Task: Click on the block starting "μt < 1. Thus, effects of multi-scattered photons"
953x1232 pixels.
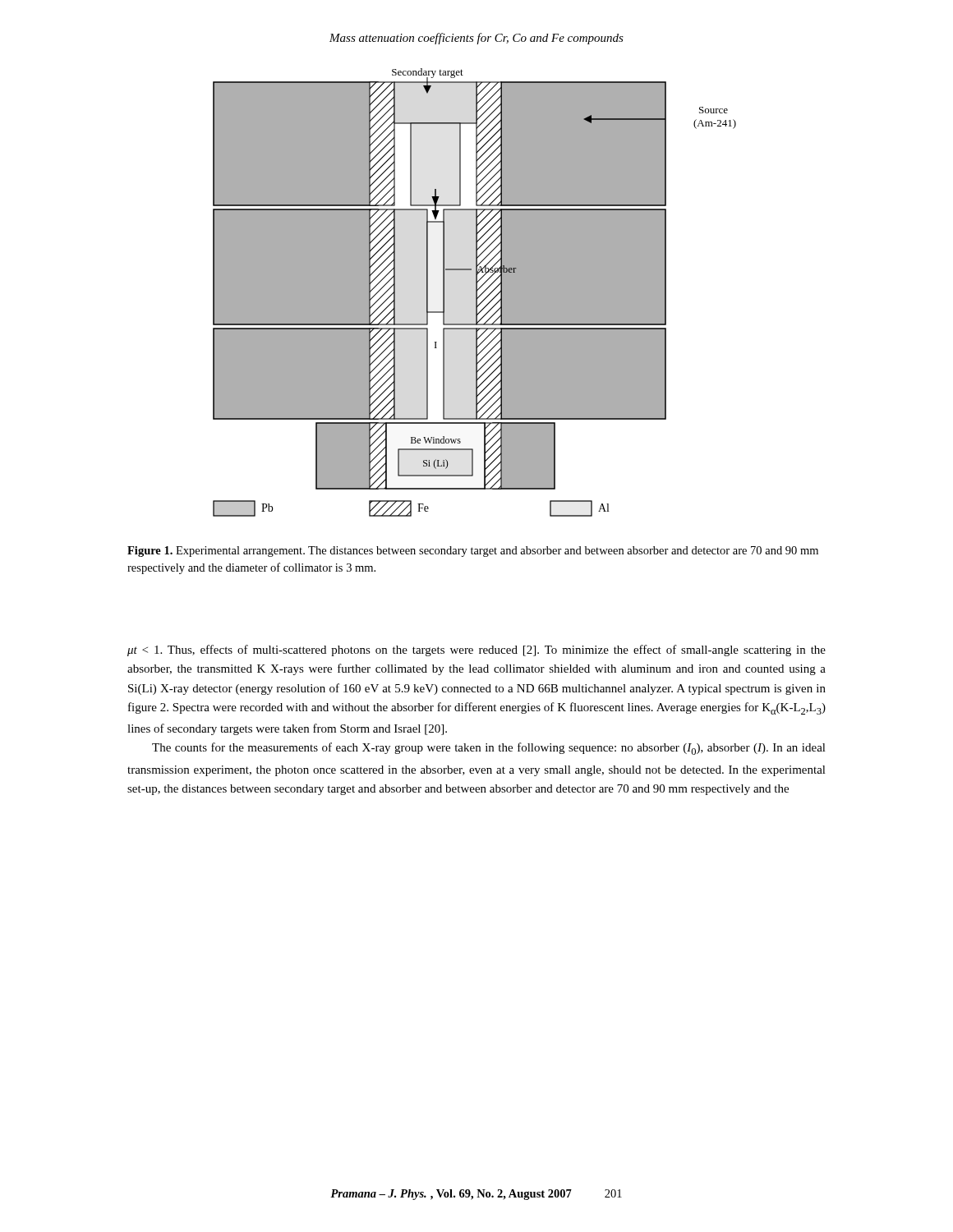Action: point(476,720)
